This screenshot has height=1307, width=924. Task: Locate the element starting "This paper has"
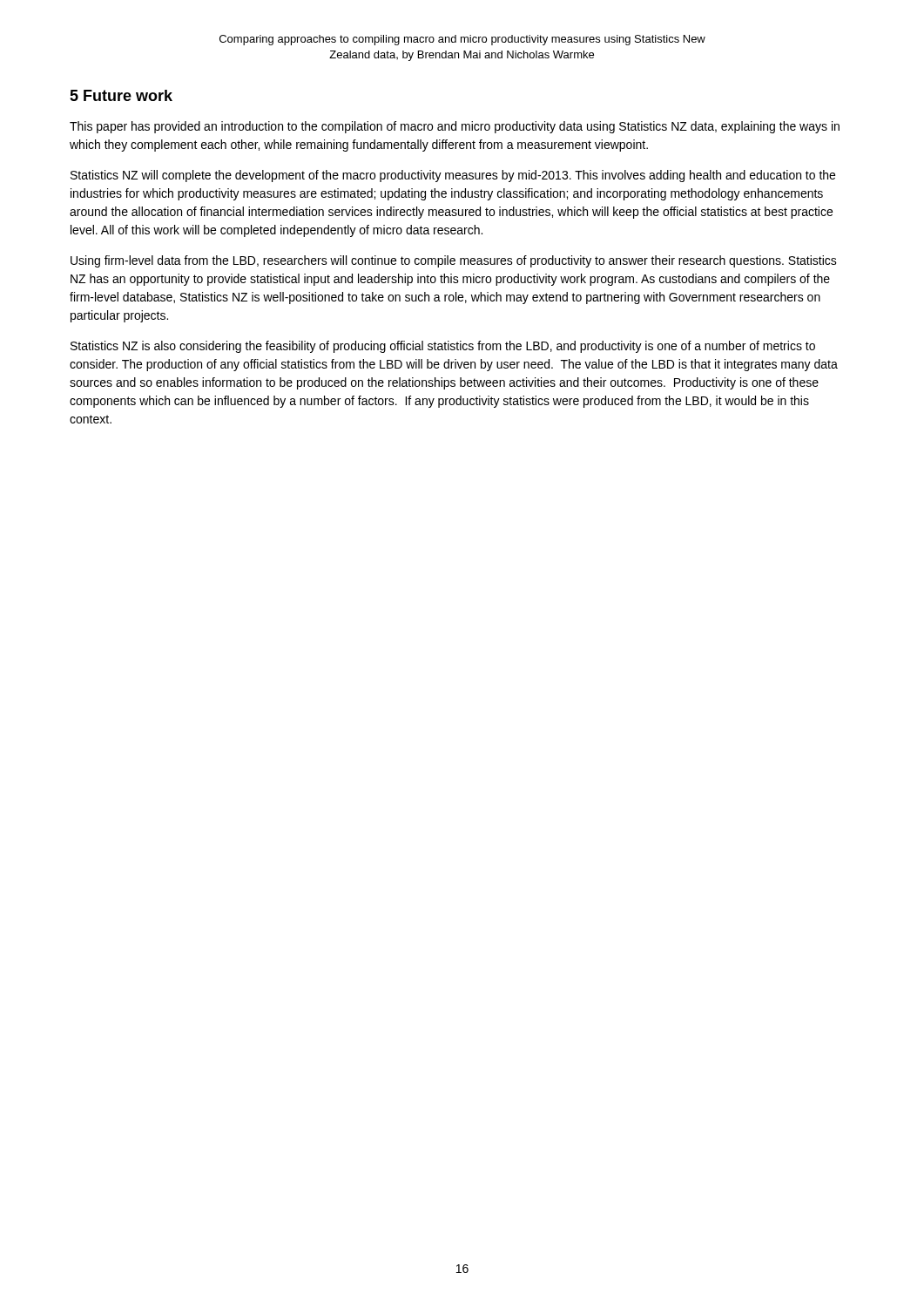click(455, 135)
